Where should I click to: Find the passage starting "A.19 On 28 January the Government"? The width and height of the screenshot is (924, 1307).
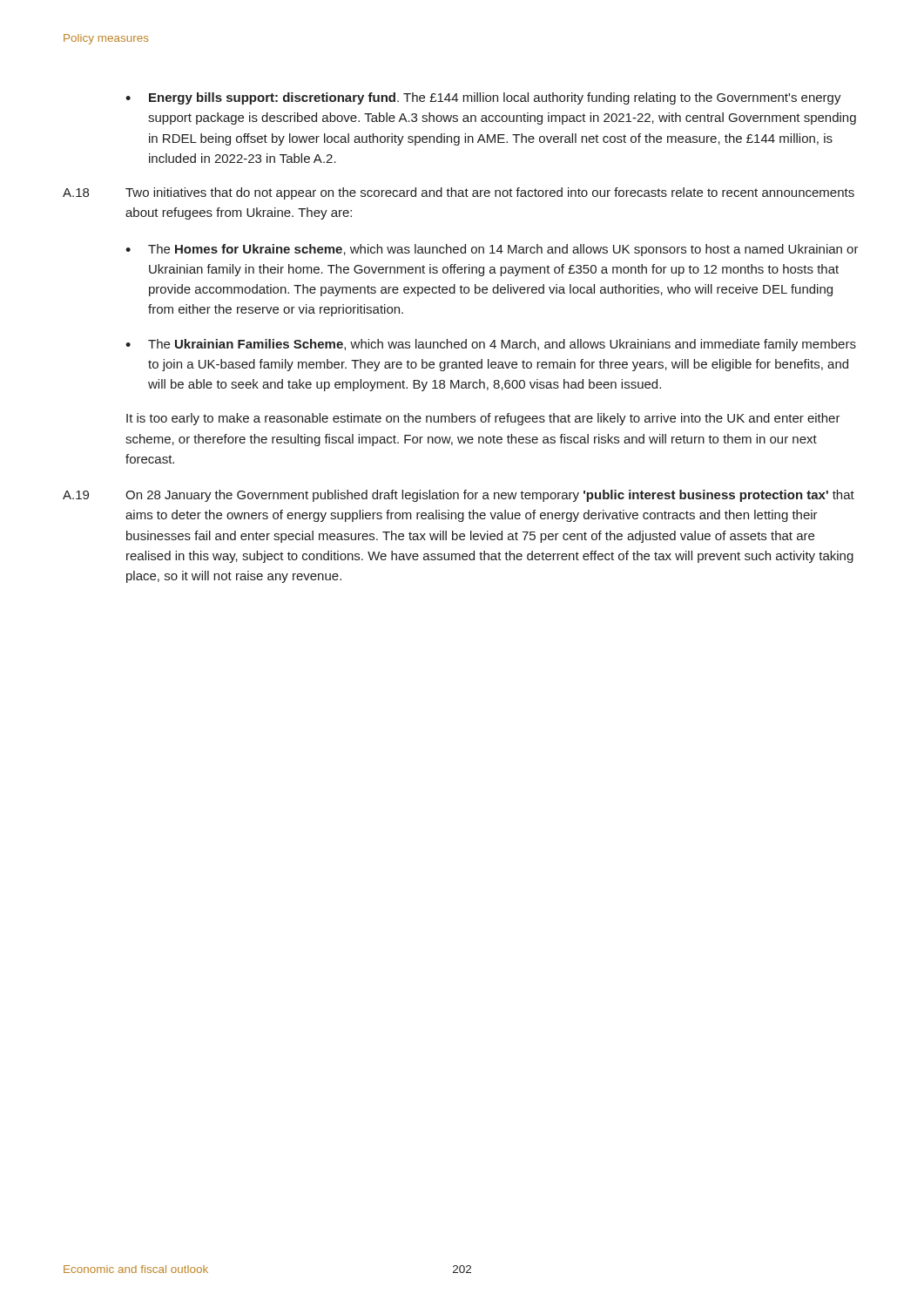tap(462, 535)
